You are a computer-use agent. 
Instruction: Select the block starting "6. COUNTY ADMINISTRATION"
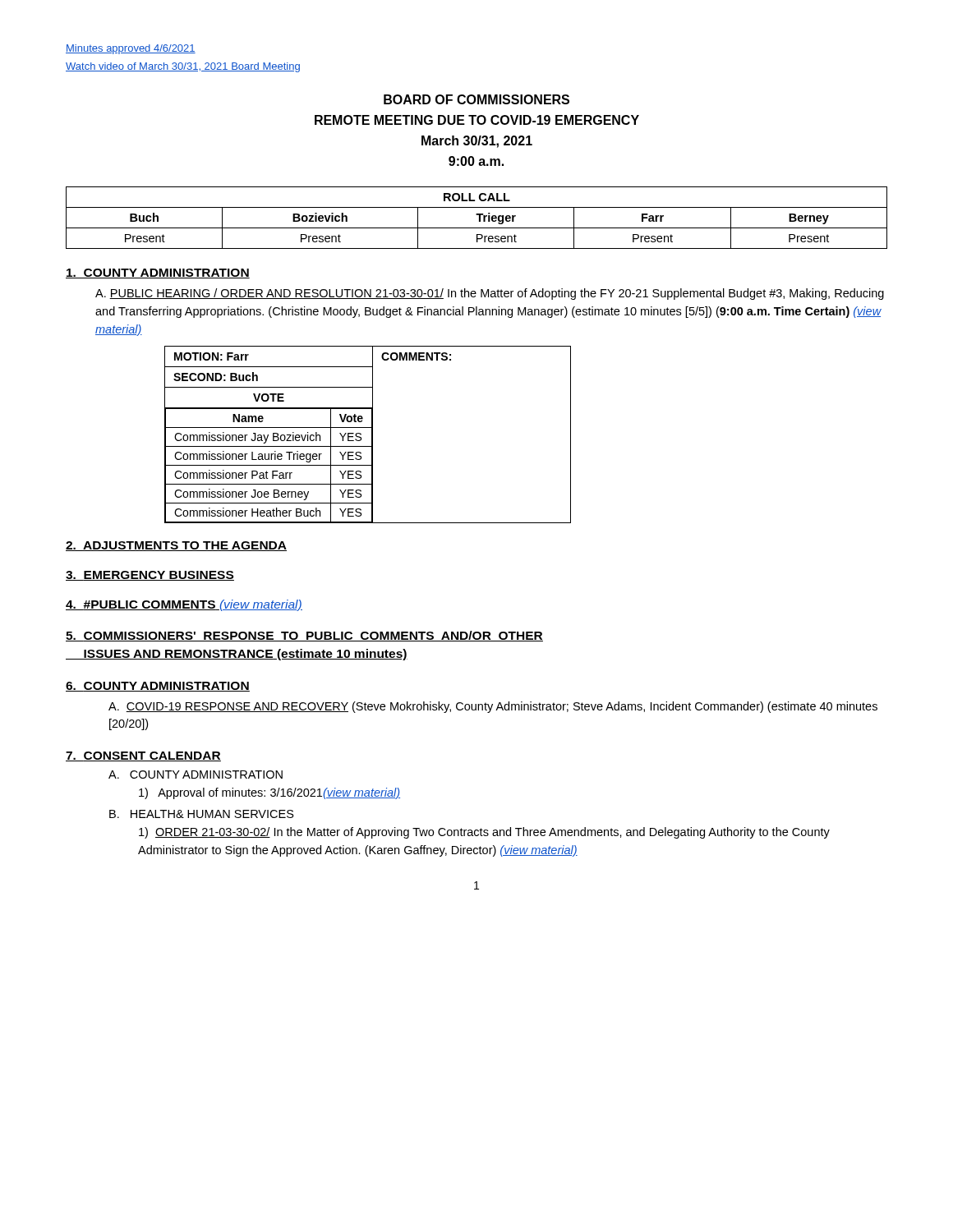click(158, 685)
